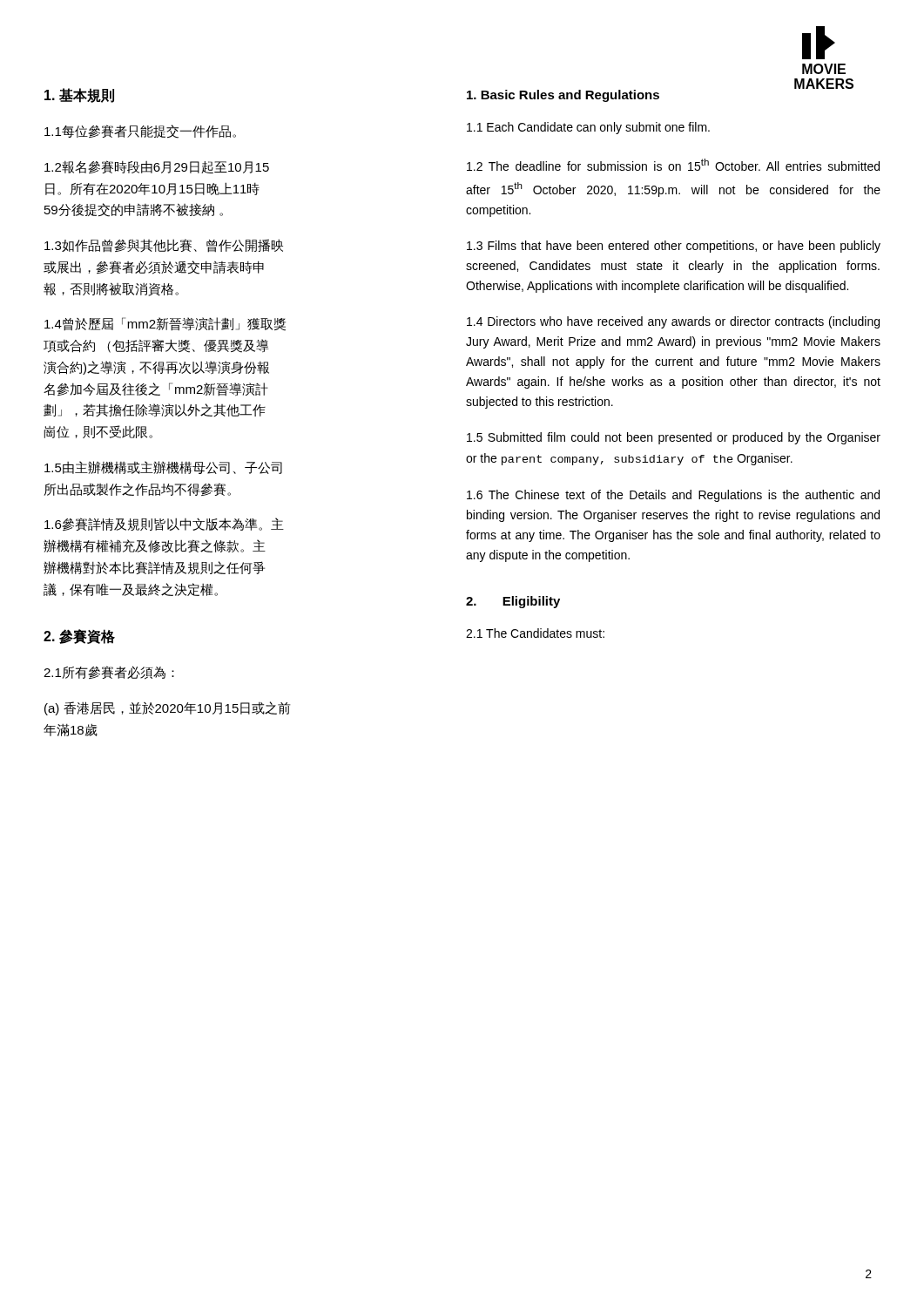This screenshot has width=924, height=1307.
Task: Find the list item that reads "4 Directors who"
Action: 673,362
